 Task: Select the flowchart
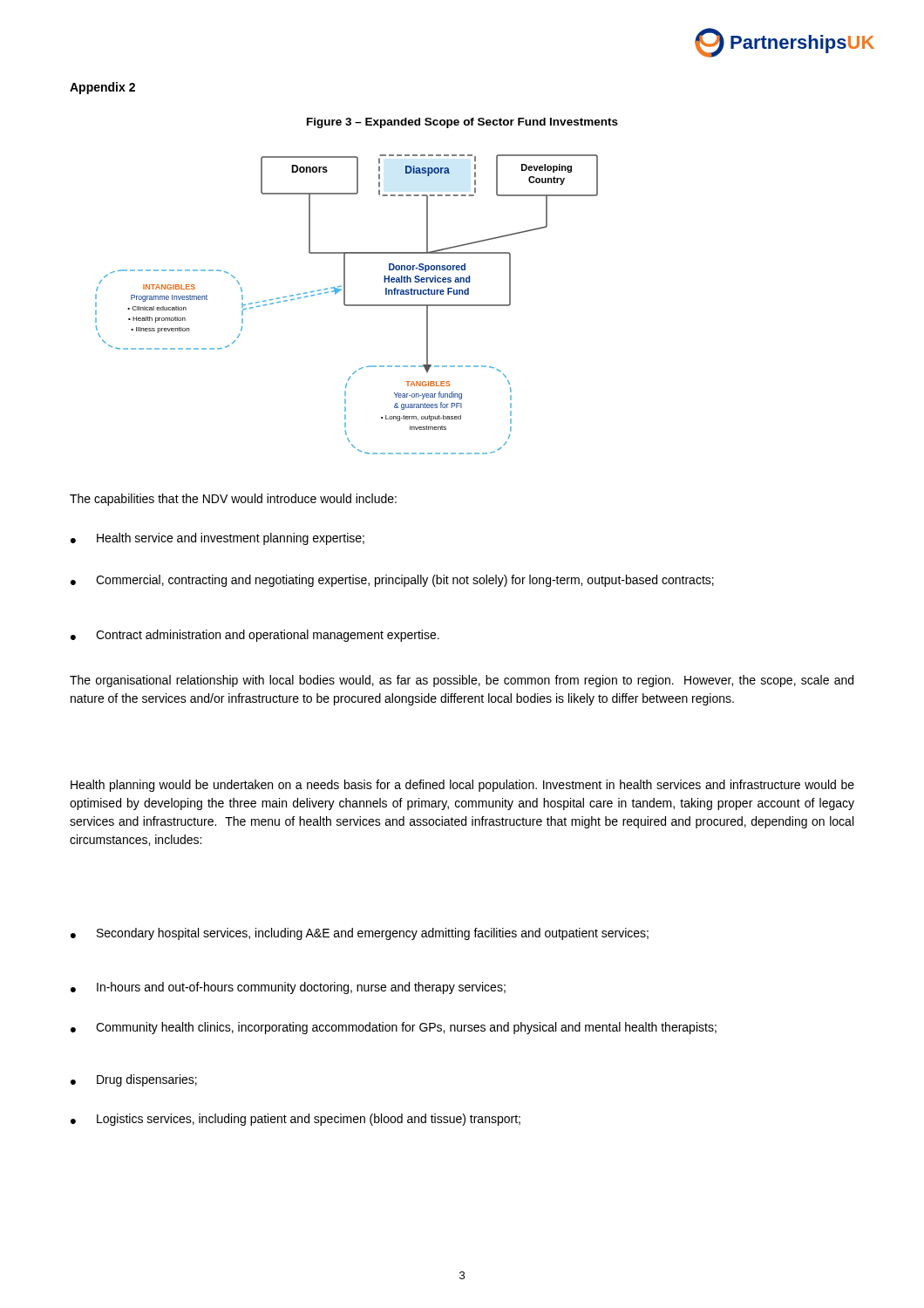pos(462,310)
